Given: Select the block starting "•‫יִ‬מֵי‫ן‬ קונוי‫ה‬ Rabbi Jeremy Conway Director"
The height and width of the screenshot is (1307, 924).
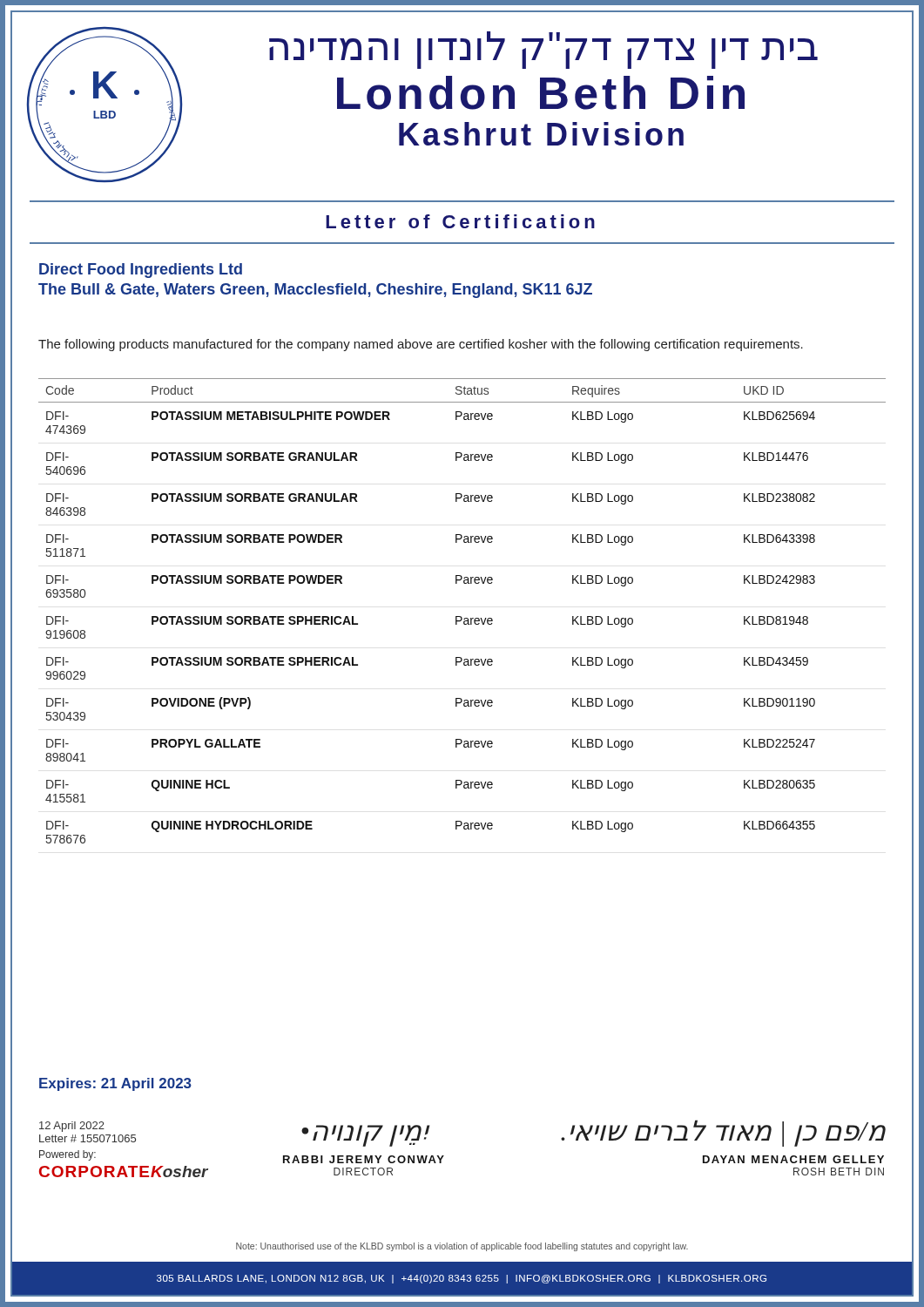Looking at the screenshot, I should 364,1146.
